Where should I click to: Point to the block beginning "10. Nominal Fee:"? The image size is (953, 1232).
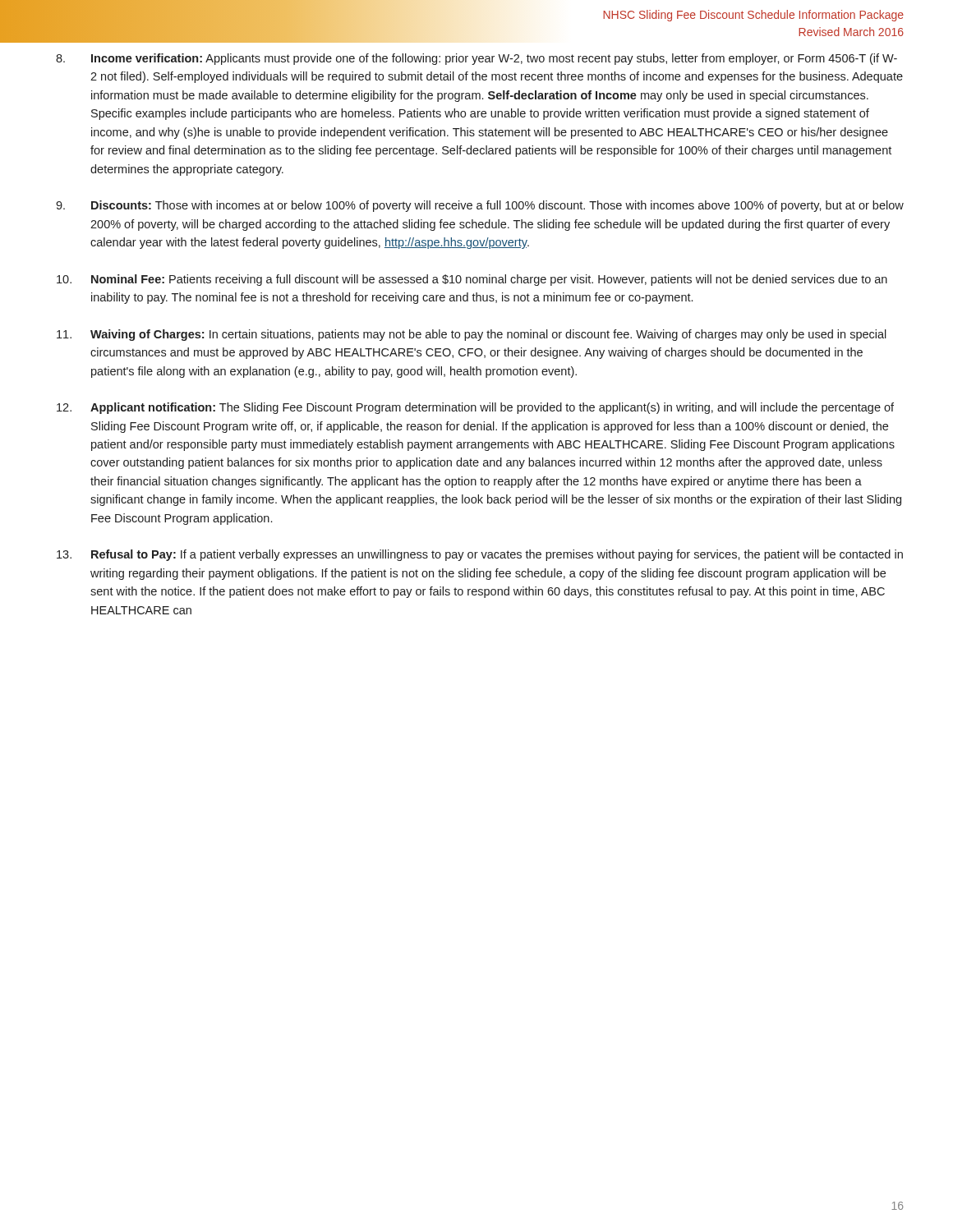pos(480,288)
